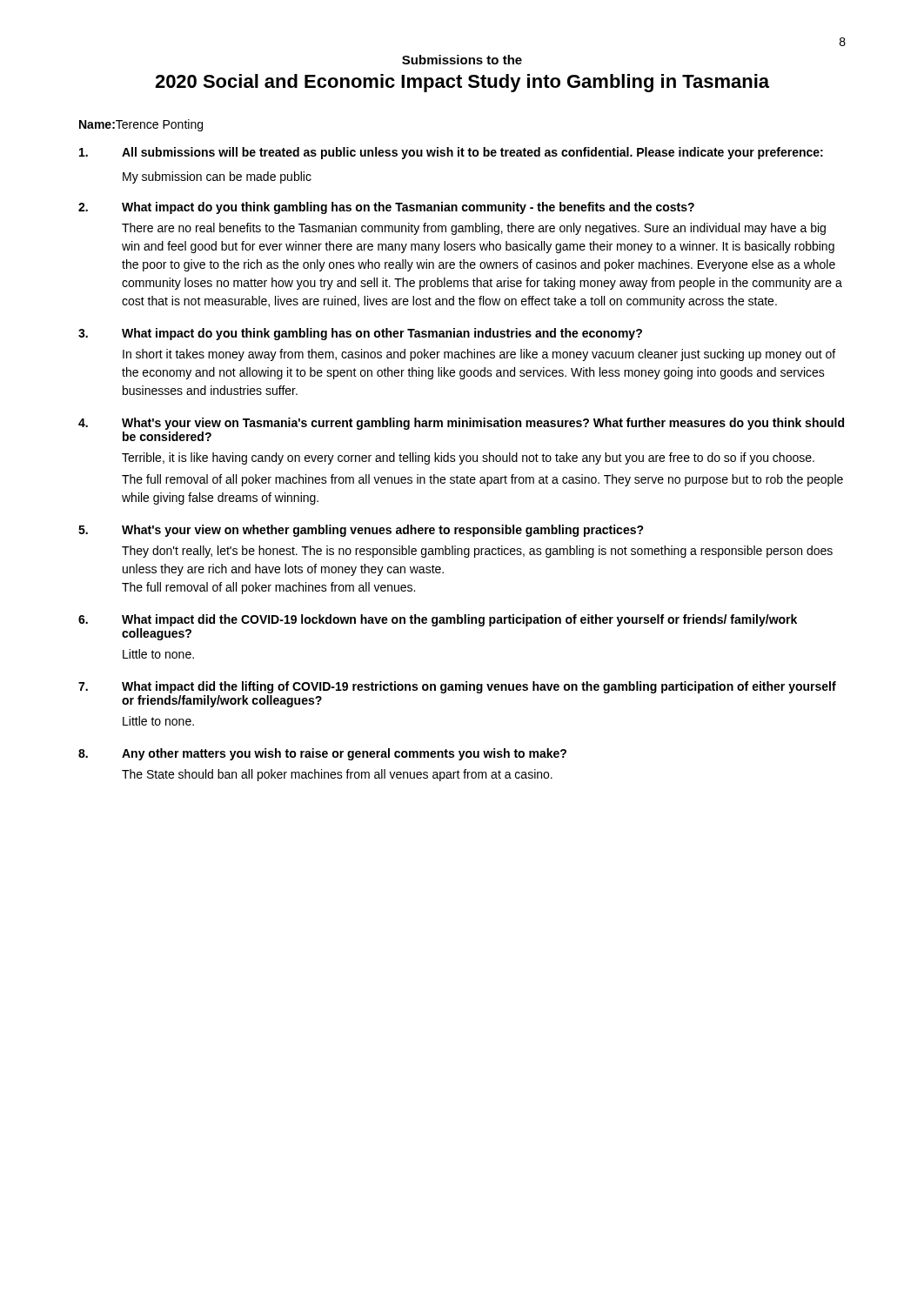Where is the passage that starts "Any other matters you"?
The width and height of the screenshot is (924, 1305).
coord(484,765)
